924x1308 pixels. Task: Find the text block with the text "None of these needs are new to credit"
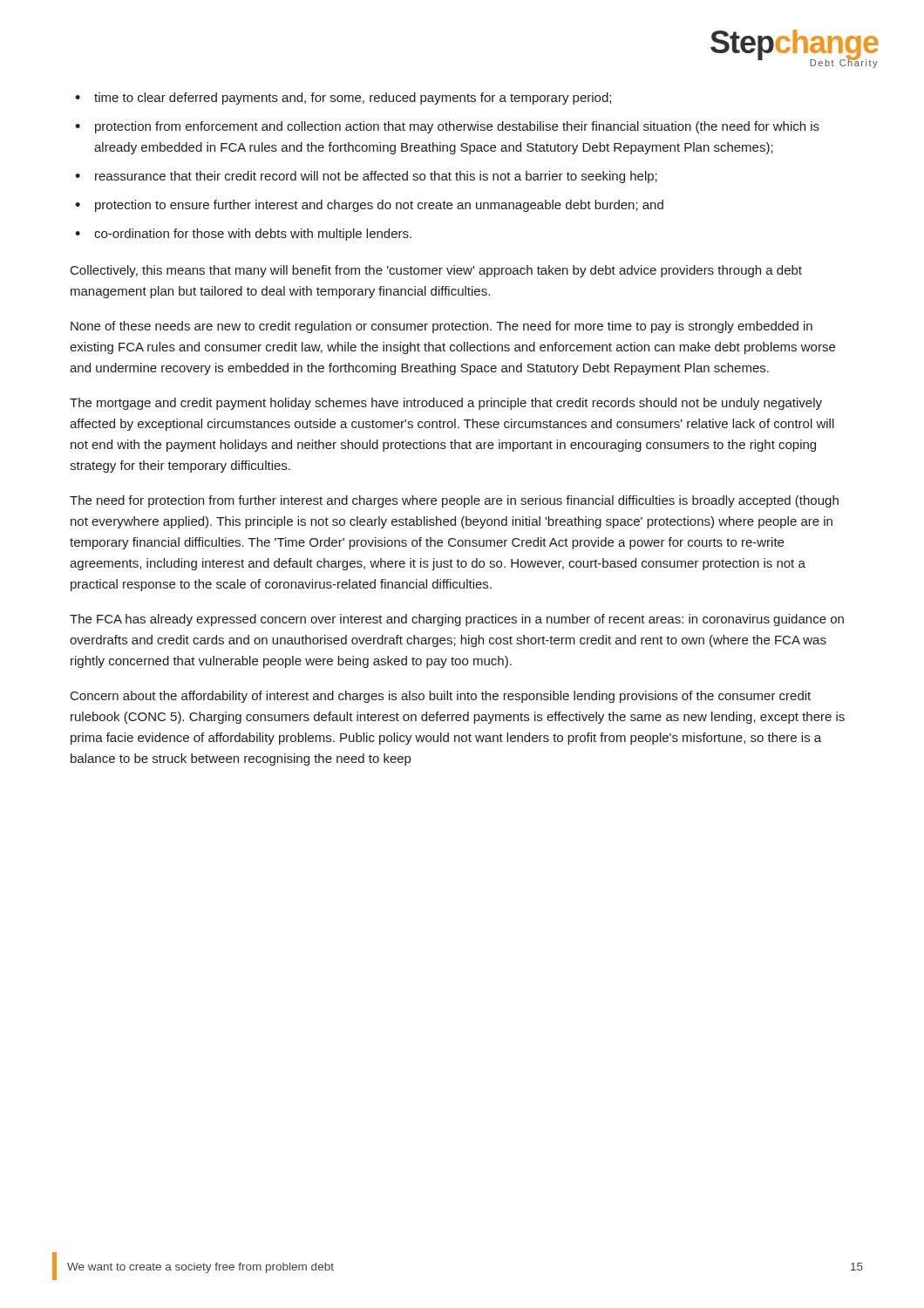(x=453, y=346)
